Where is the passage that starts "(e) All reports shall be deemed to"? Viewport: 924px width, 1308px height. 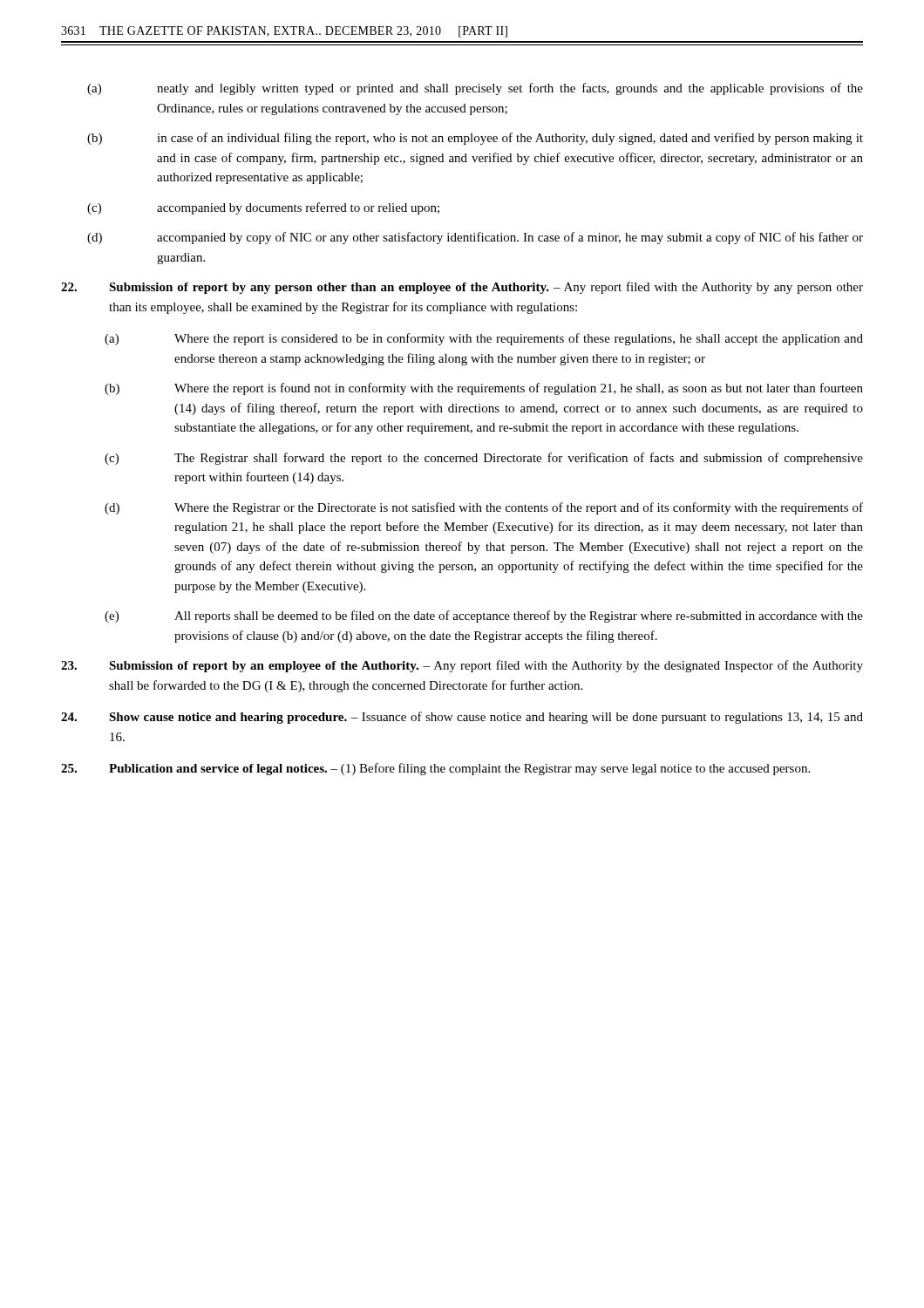point(462,626)
